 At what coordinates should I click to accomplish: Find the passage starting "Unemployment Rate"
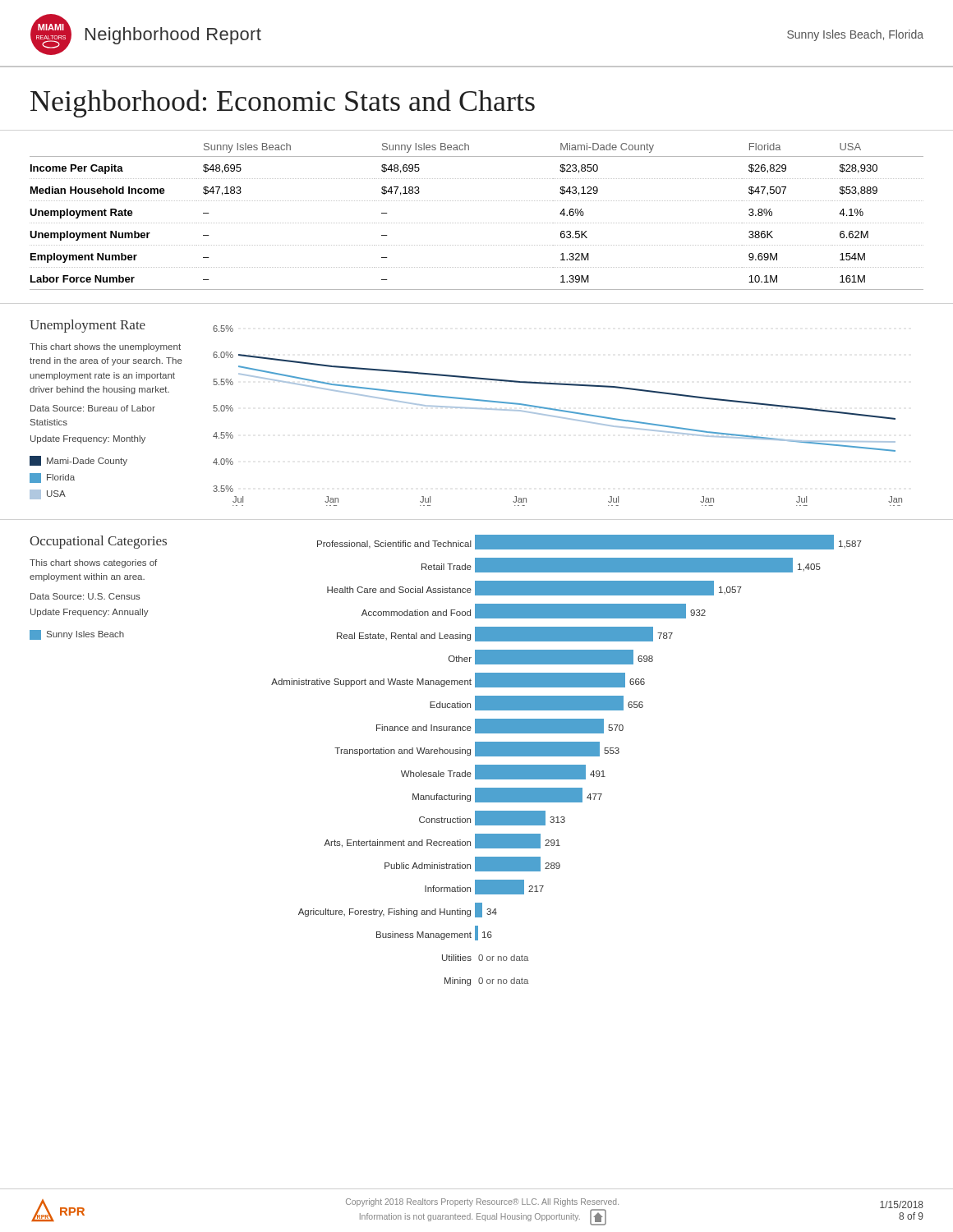pyautogui.click(x=88, y=325)
